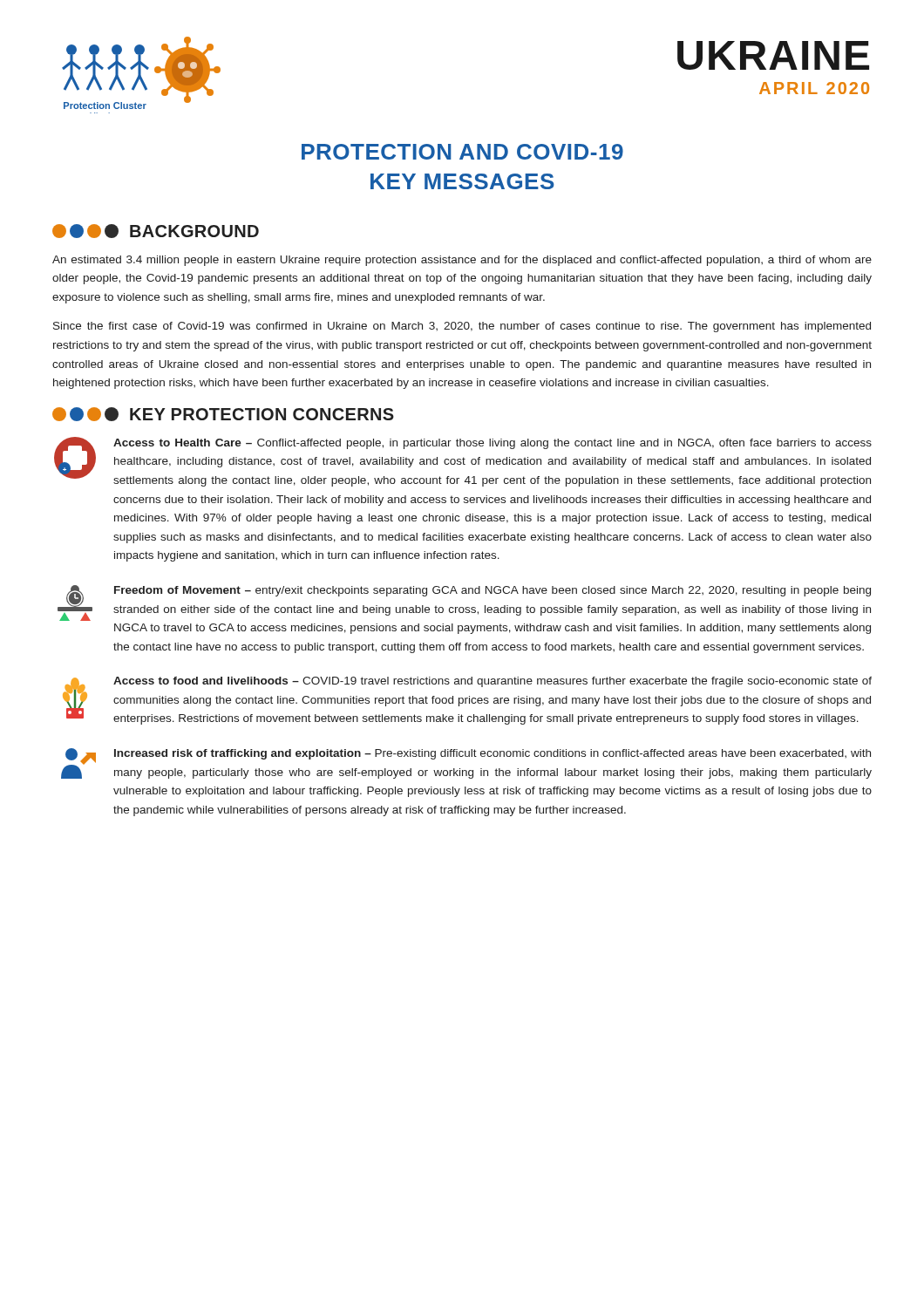Find the block on this page that starts "Access to Health Care – Conflict-affected people,"
The image size is (924, 1308).
(x=492, y=499)
